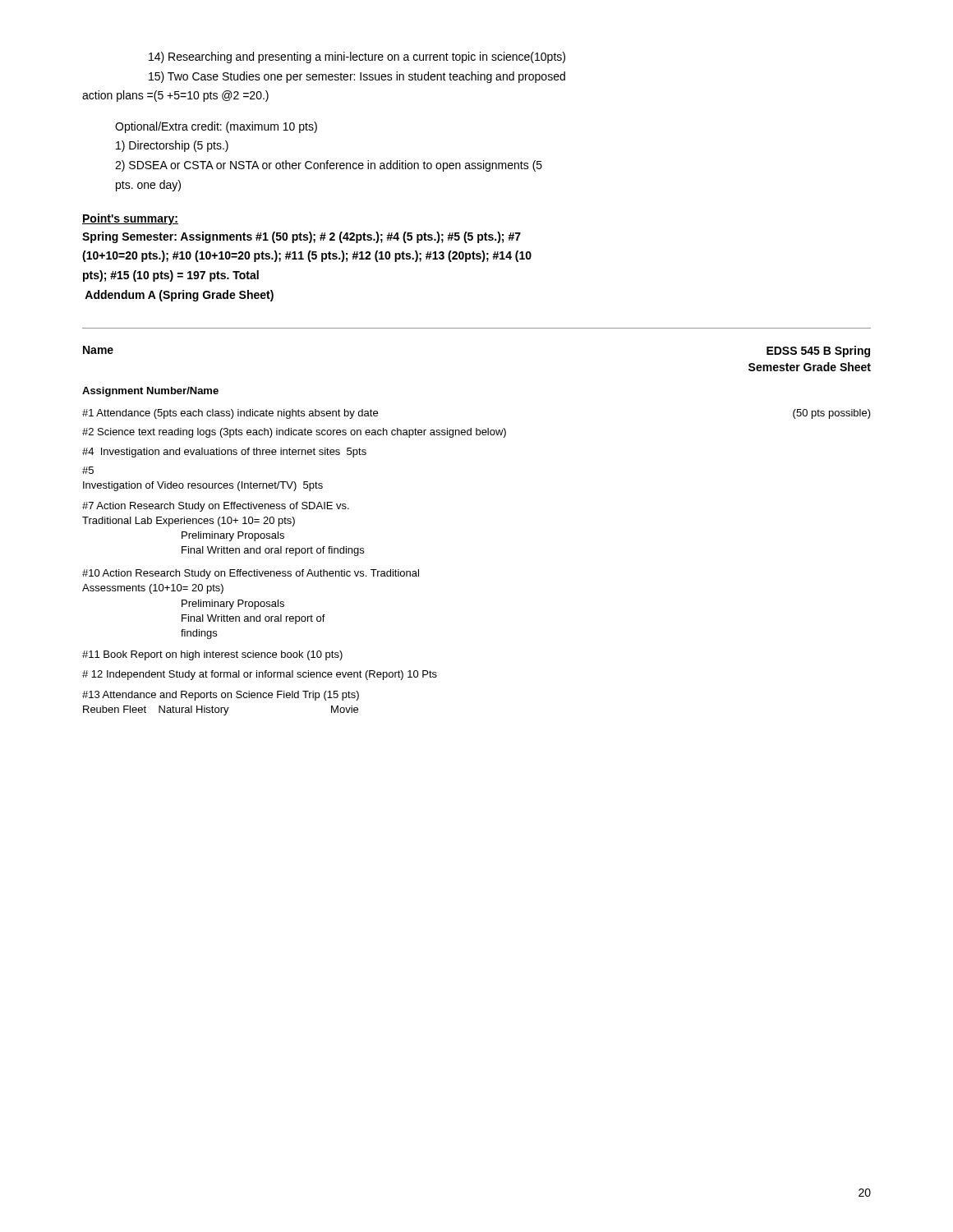953x1232 pixels.
Task: Find the passage starting "15) Two Case Studies one per semester: Issues"
Action: [x=509, y=77]
